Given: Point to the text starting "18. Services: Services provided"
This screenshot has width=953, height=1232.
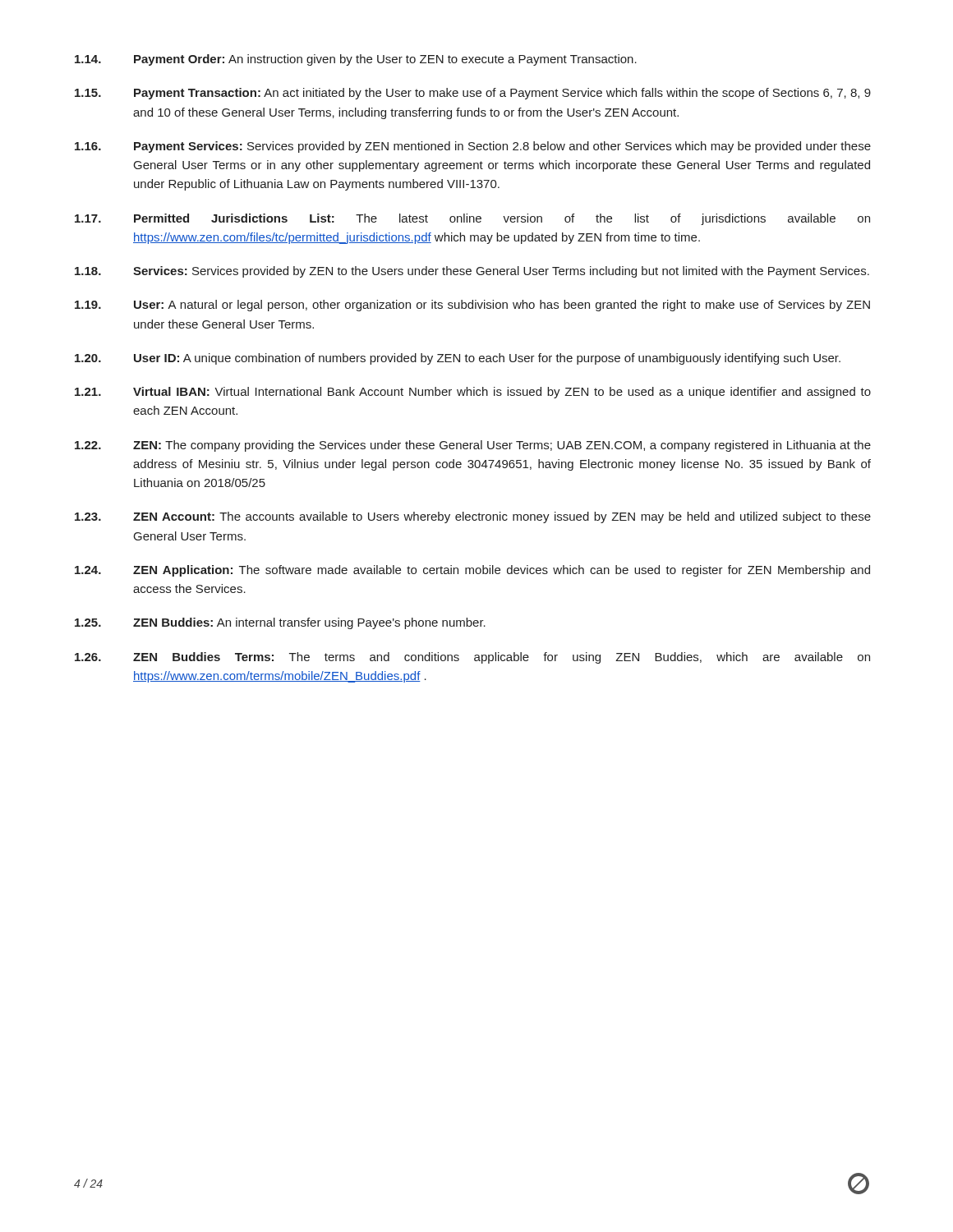Looking at the screenshot, I should [x=472, y=271].
